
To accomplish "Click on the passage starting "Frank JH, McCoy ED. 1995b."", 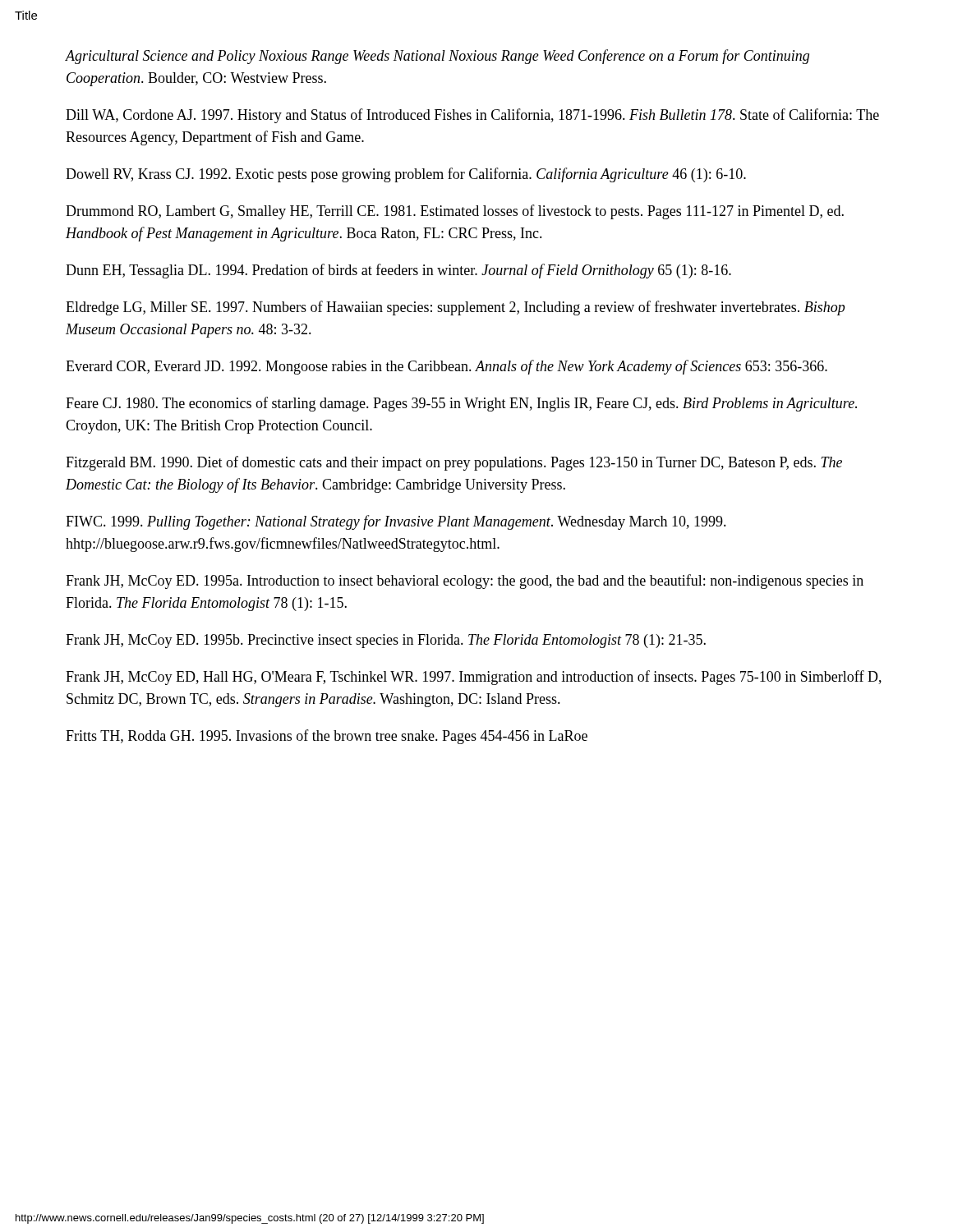I will pos(386,640).
